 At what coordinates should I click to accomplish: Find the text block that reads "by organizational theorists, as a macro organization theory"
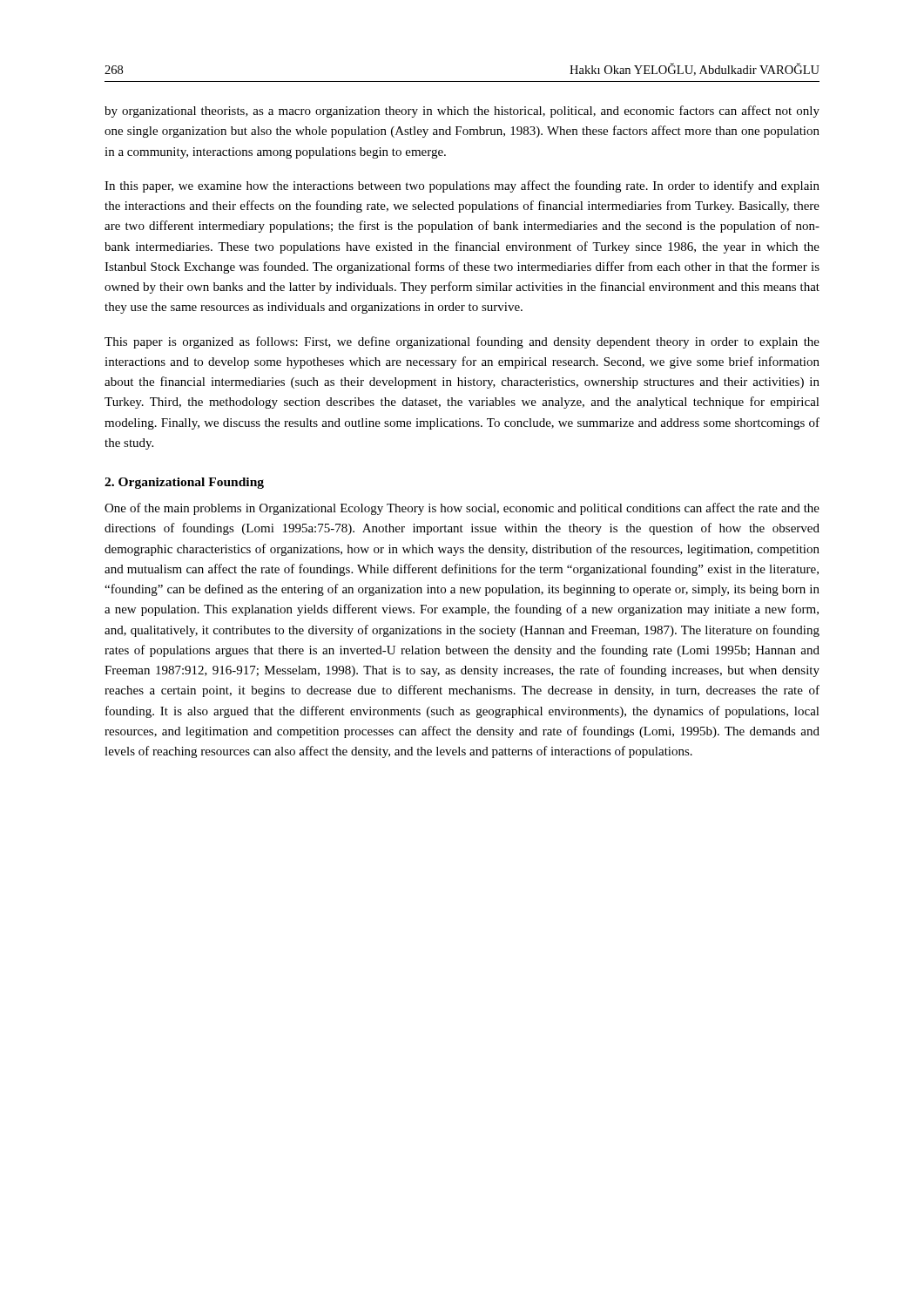(x=462, y=131)
